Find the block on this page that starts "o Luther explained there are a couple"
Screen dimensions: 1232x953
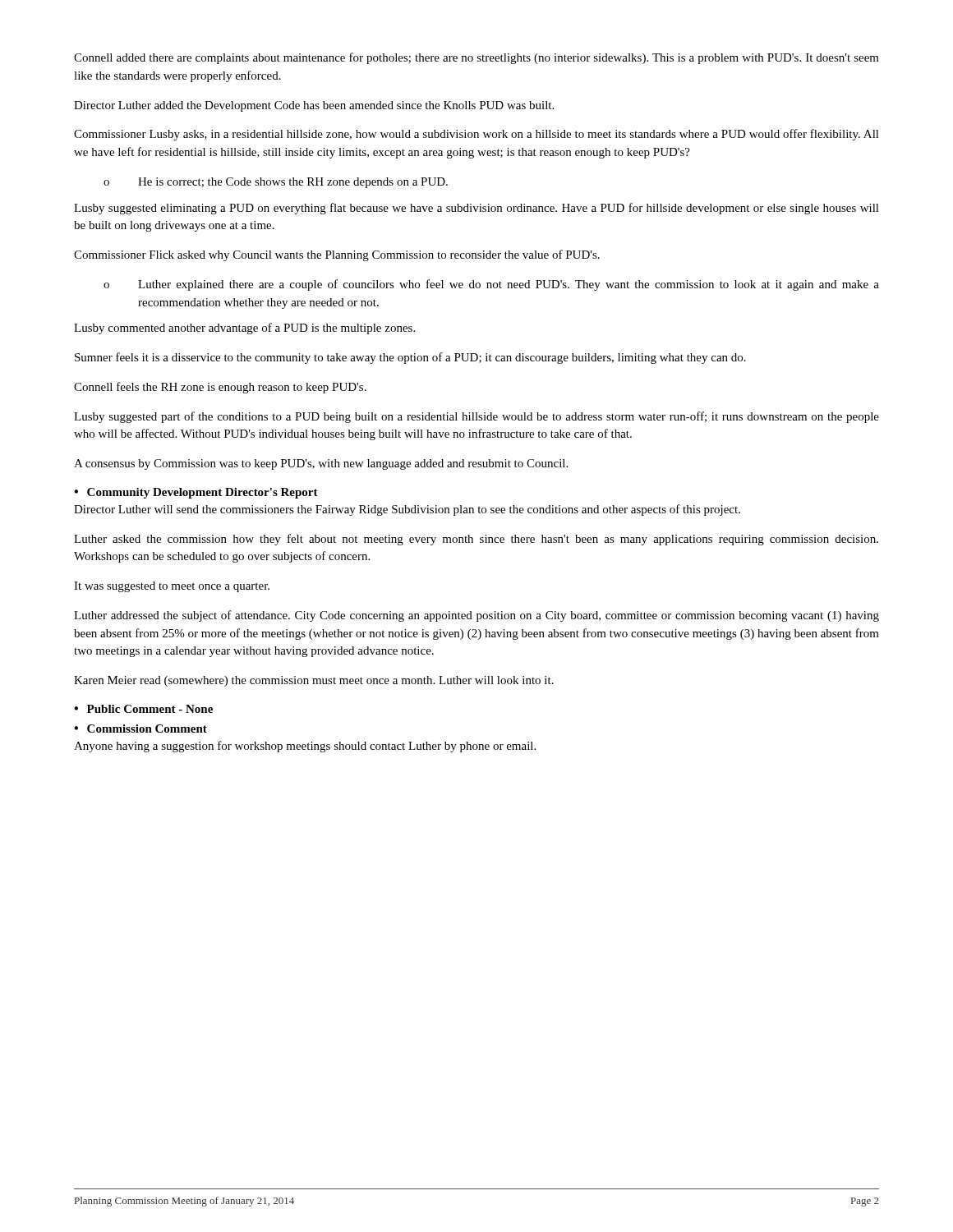476,294
